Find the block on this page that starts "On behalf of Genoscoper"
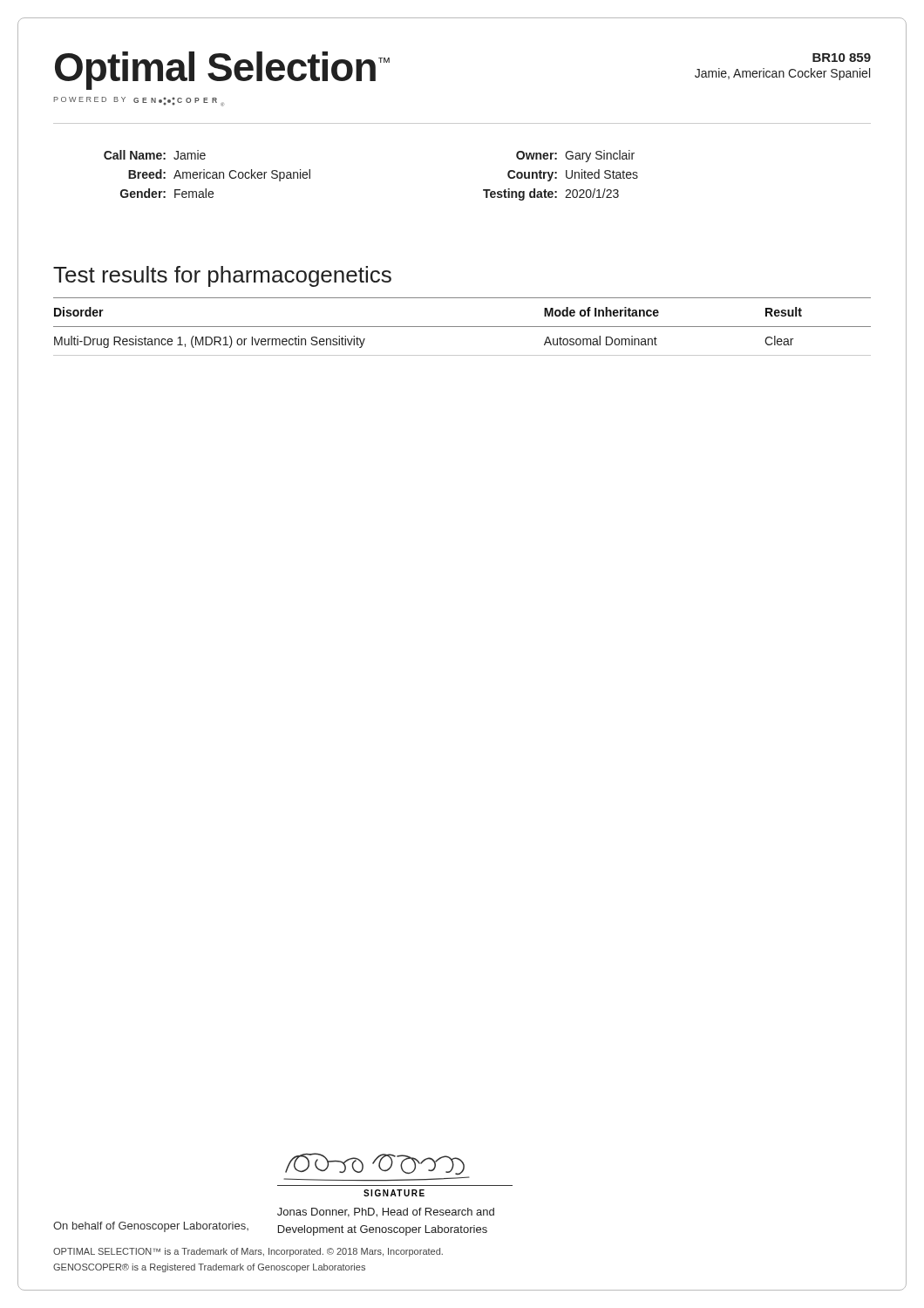 (151, 1226)
